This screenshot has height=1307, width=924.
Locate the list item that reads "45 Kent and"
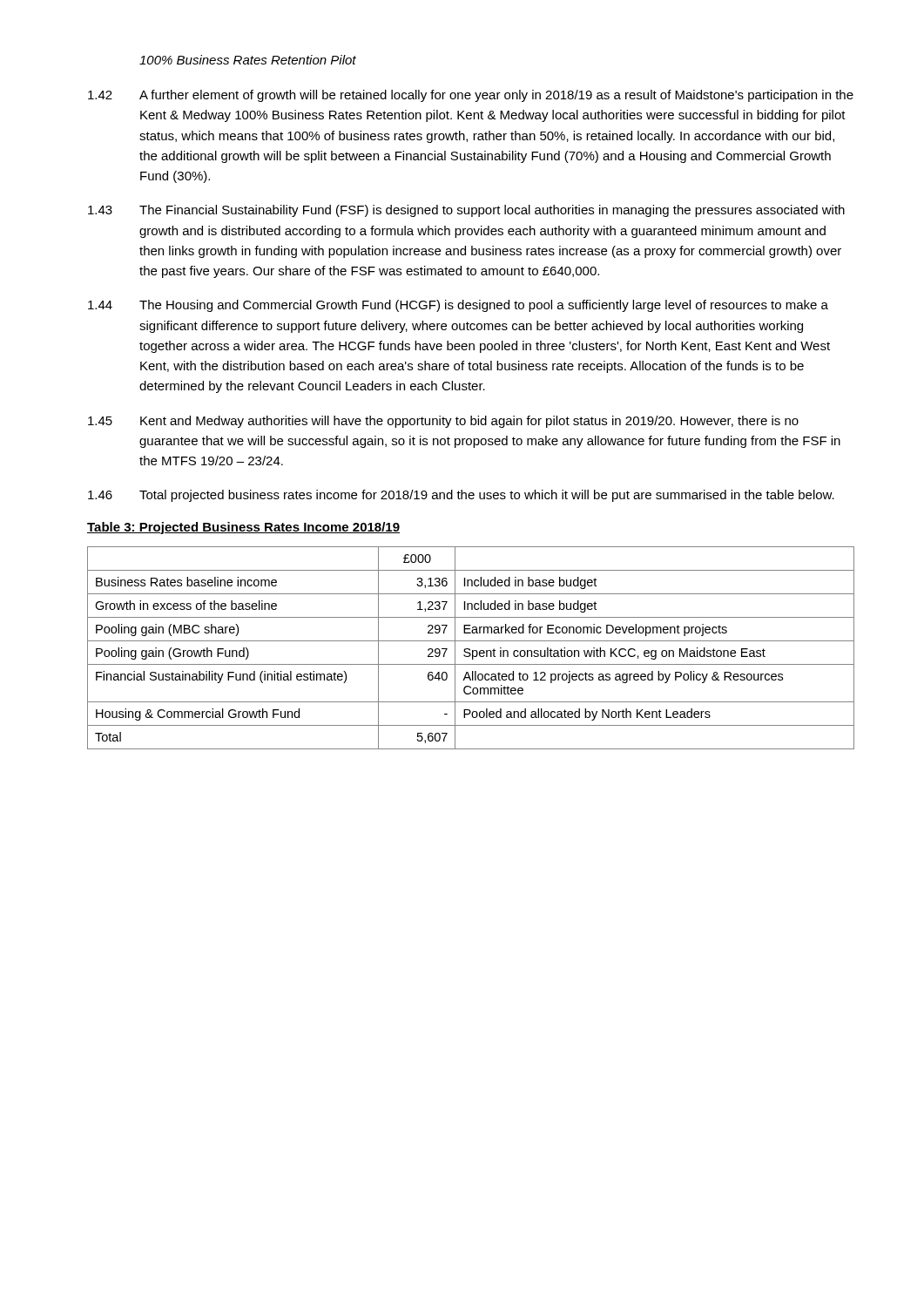(471, 440)
